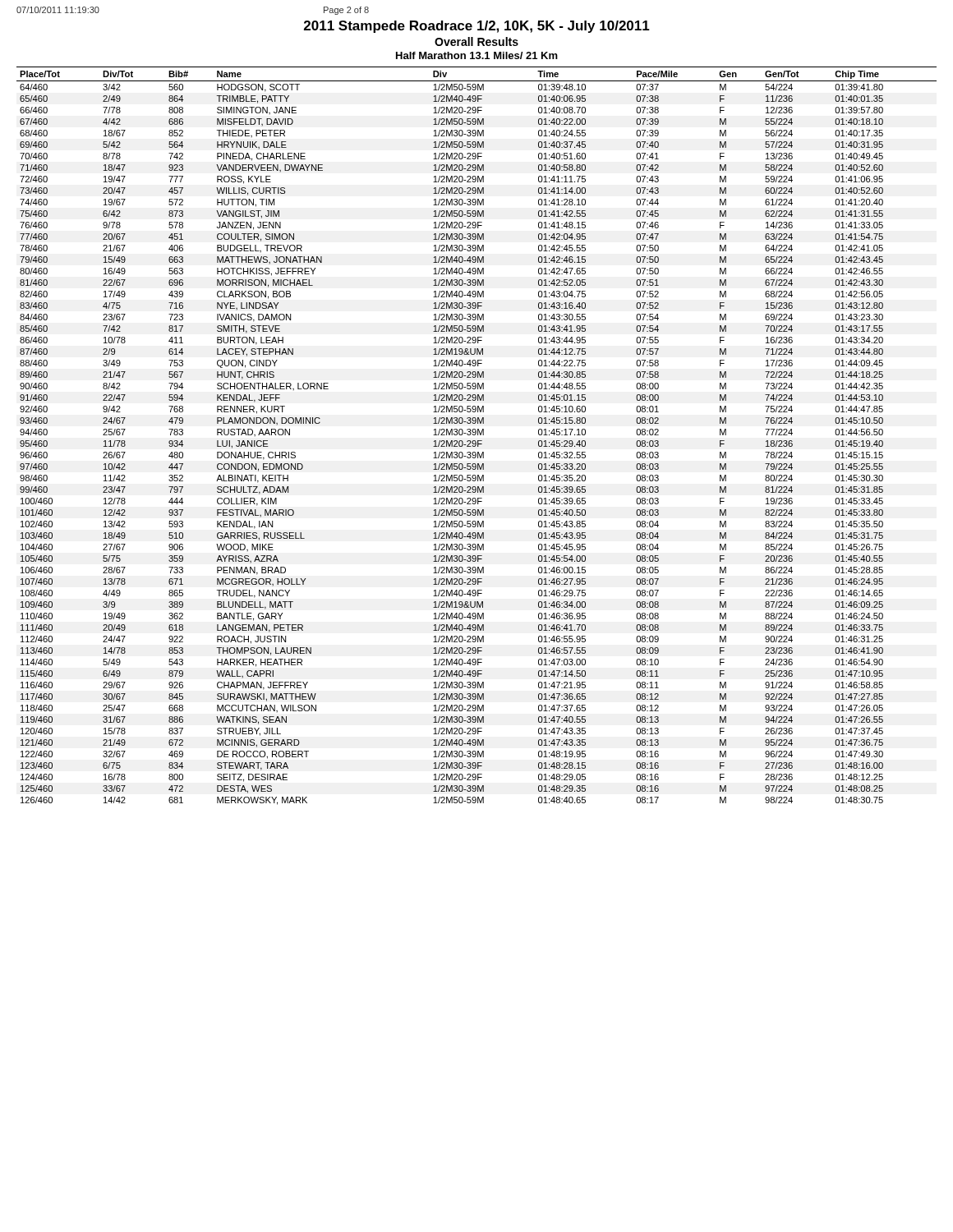Select the table that reads "BLUNDELL, MATT"

click(x=476, y=436)
